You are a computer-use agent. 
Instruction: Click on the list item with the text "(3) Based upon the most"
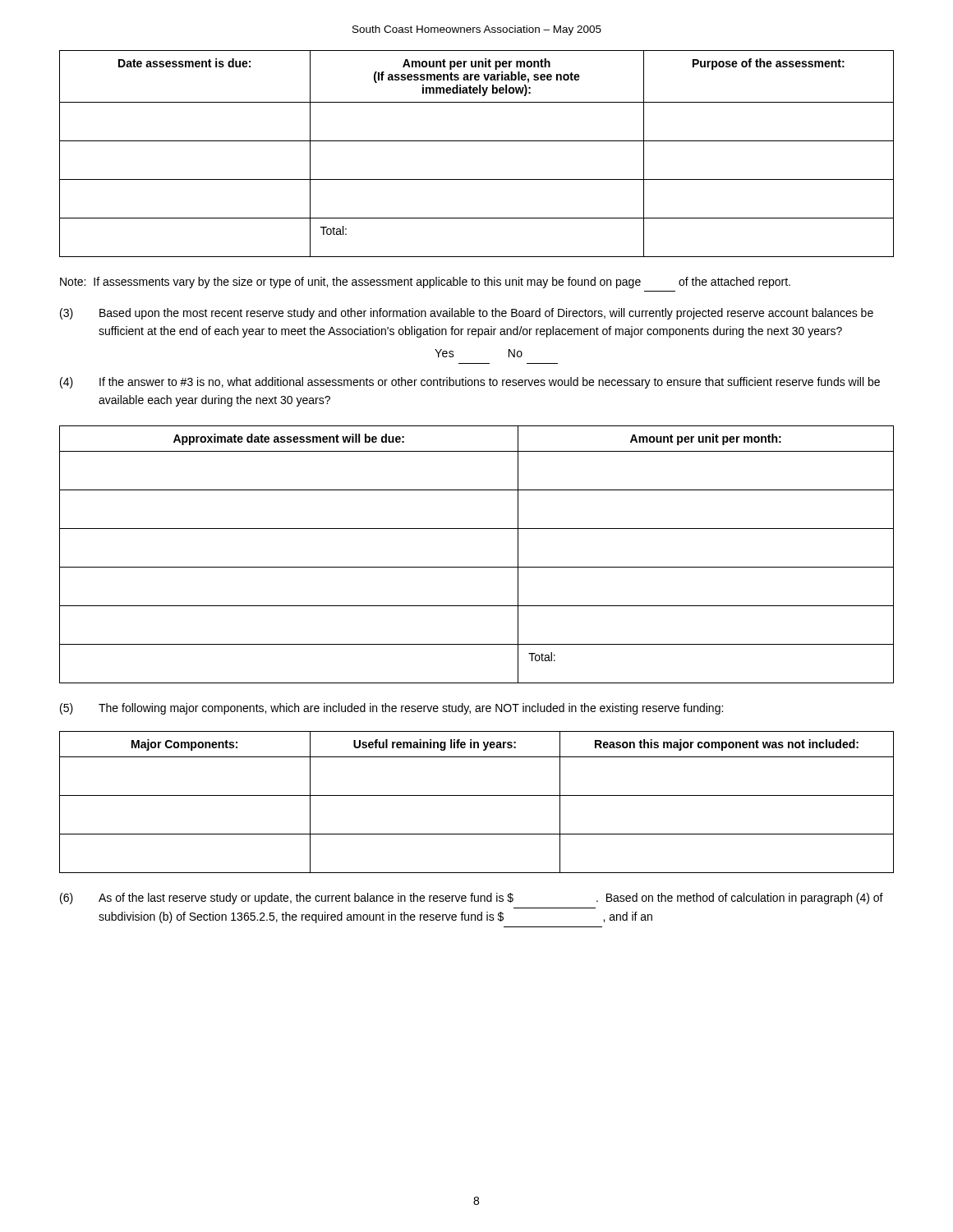(x=476, y=335)
